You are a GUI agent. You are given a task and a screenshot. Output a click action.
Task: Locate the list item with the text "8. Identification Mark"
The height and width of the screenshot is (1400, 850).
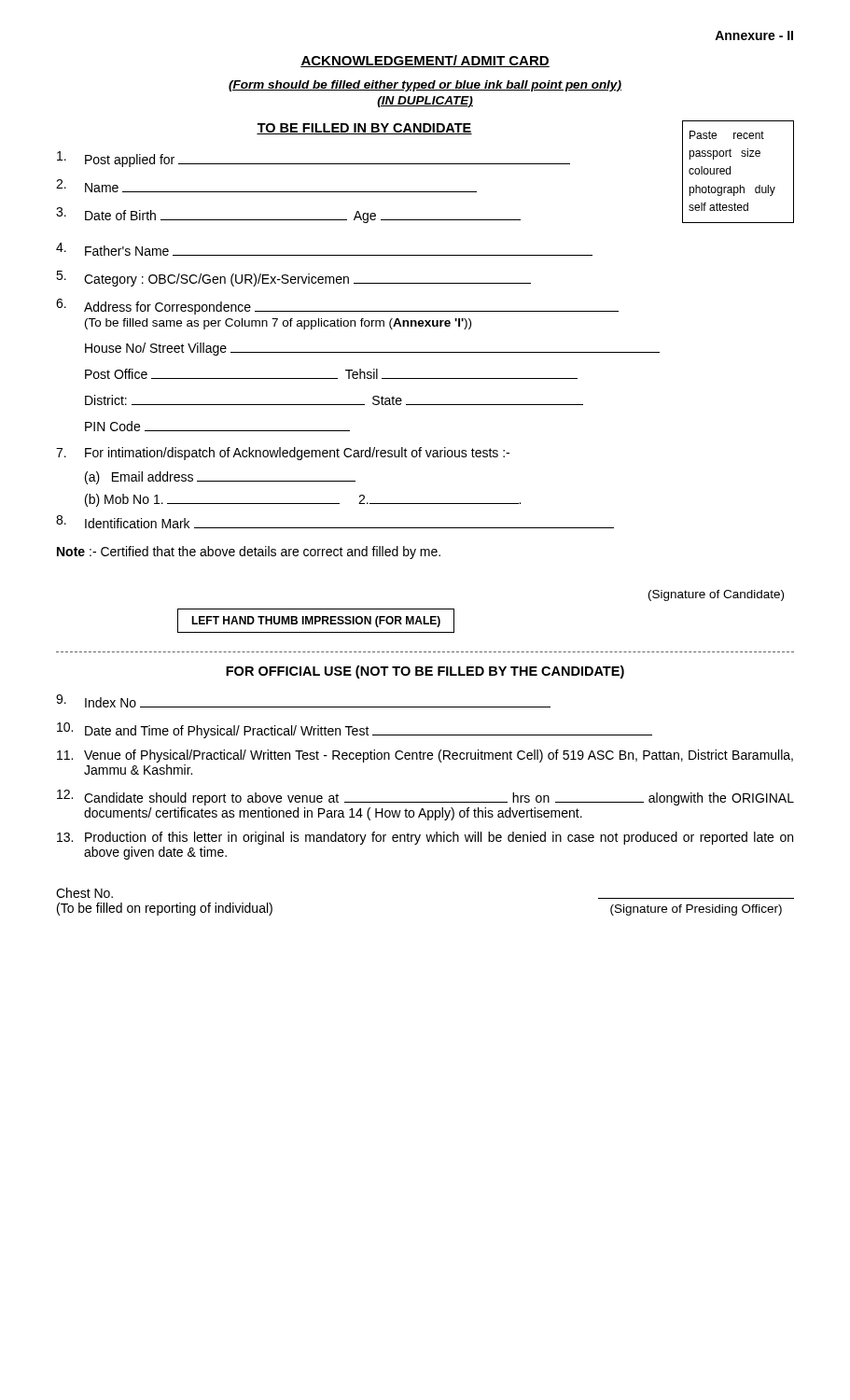click(x=425, y=522)
